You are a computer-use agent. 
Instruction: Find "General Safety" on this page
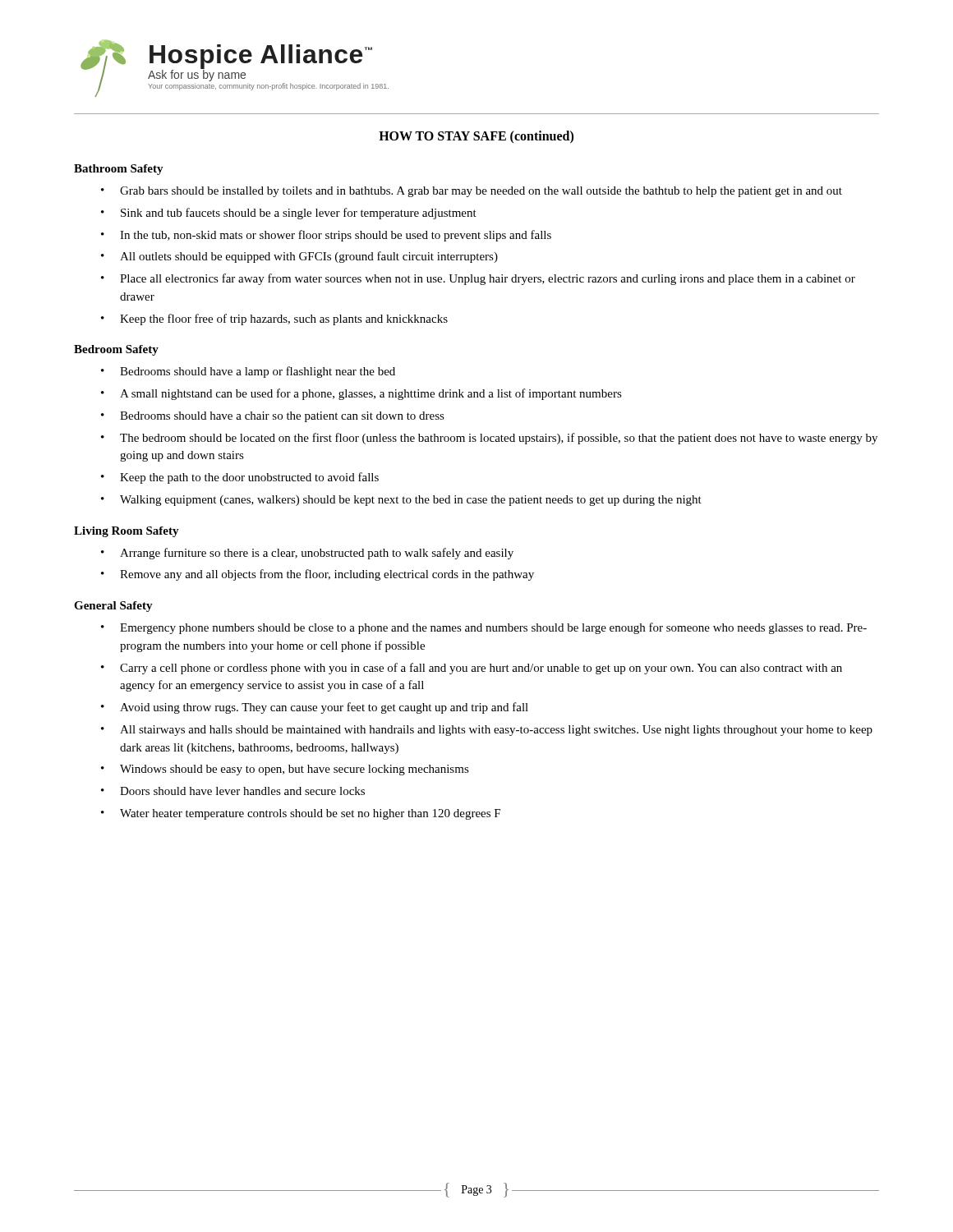coord(113,605)
